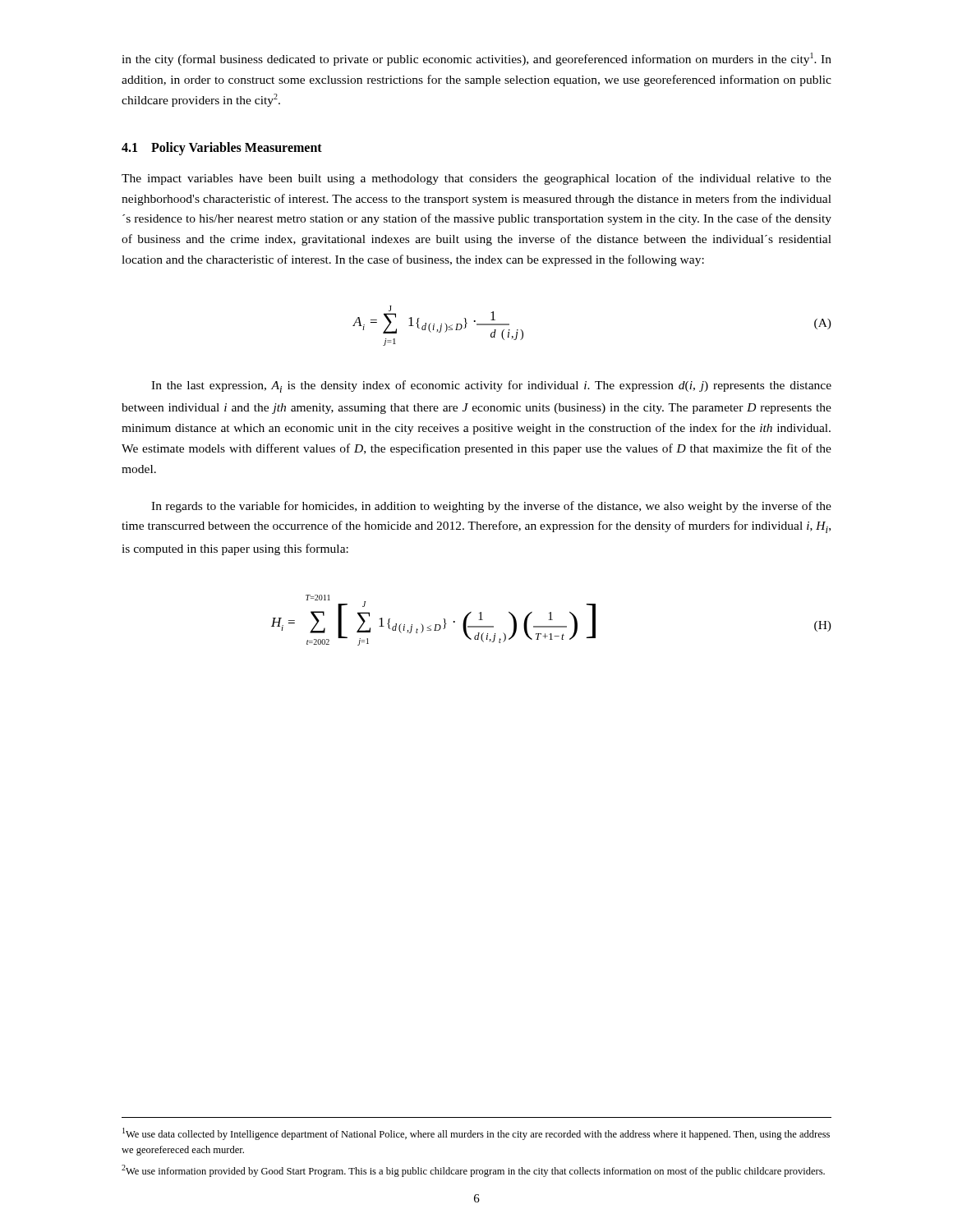Point to the block beginning "1We use data collected by Intelligence"
The image size is (953, 1232).
476,1141
